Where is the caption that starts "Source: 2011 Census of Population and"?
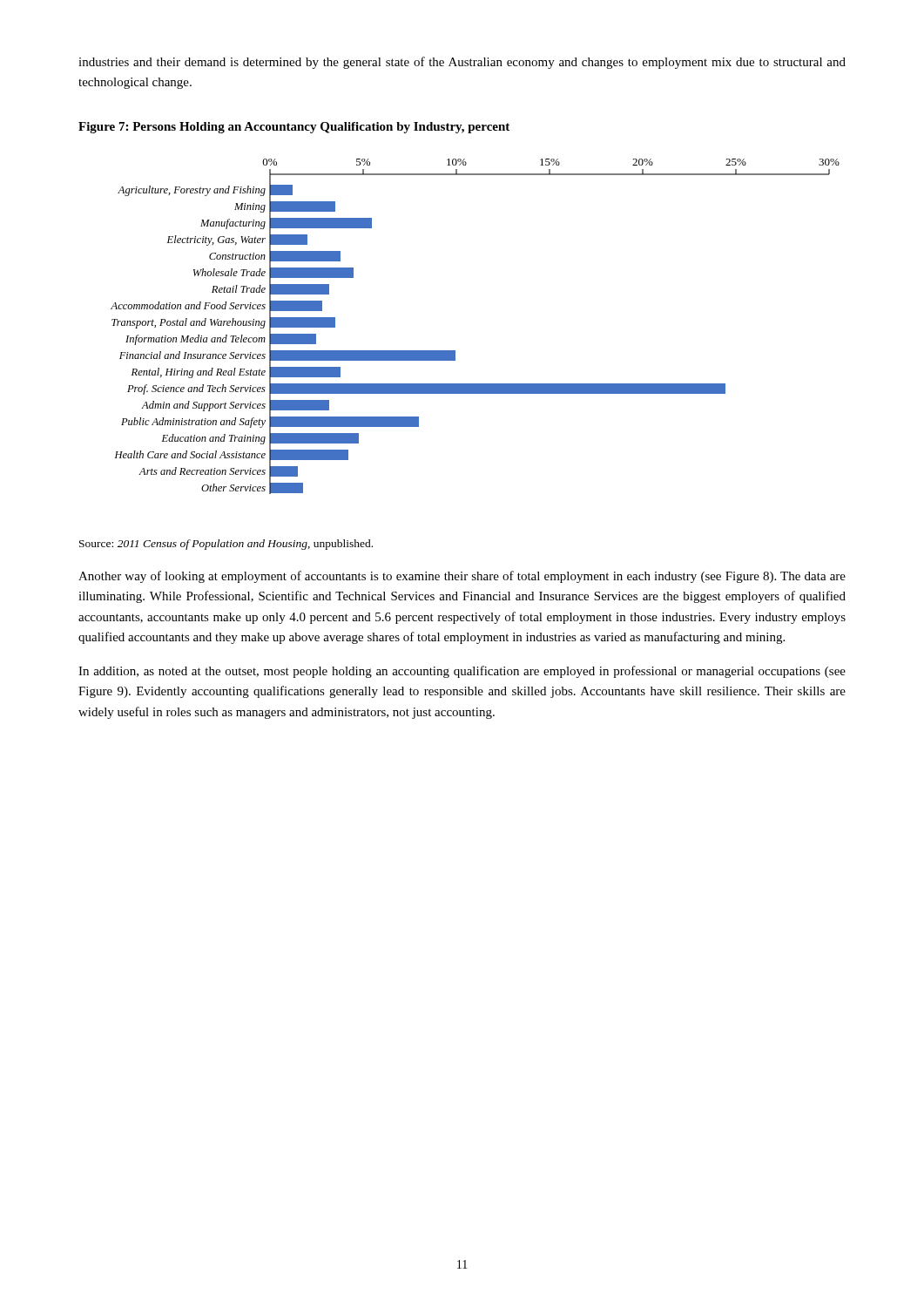 click(226, 543)
